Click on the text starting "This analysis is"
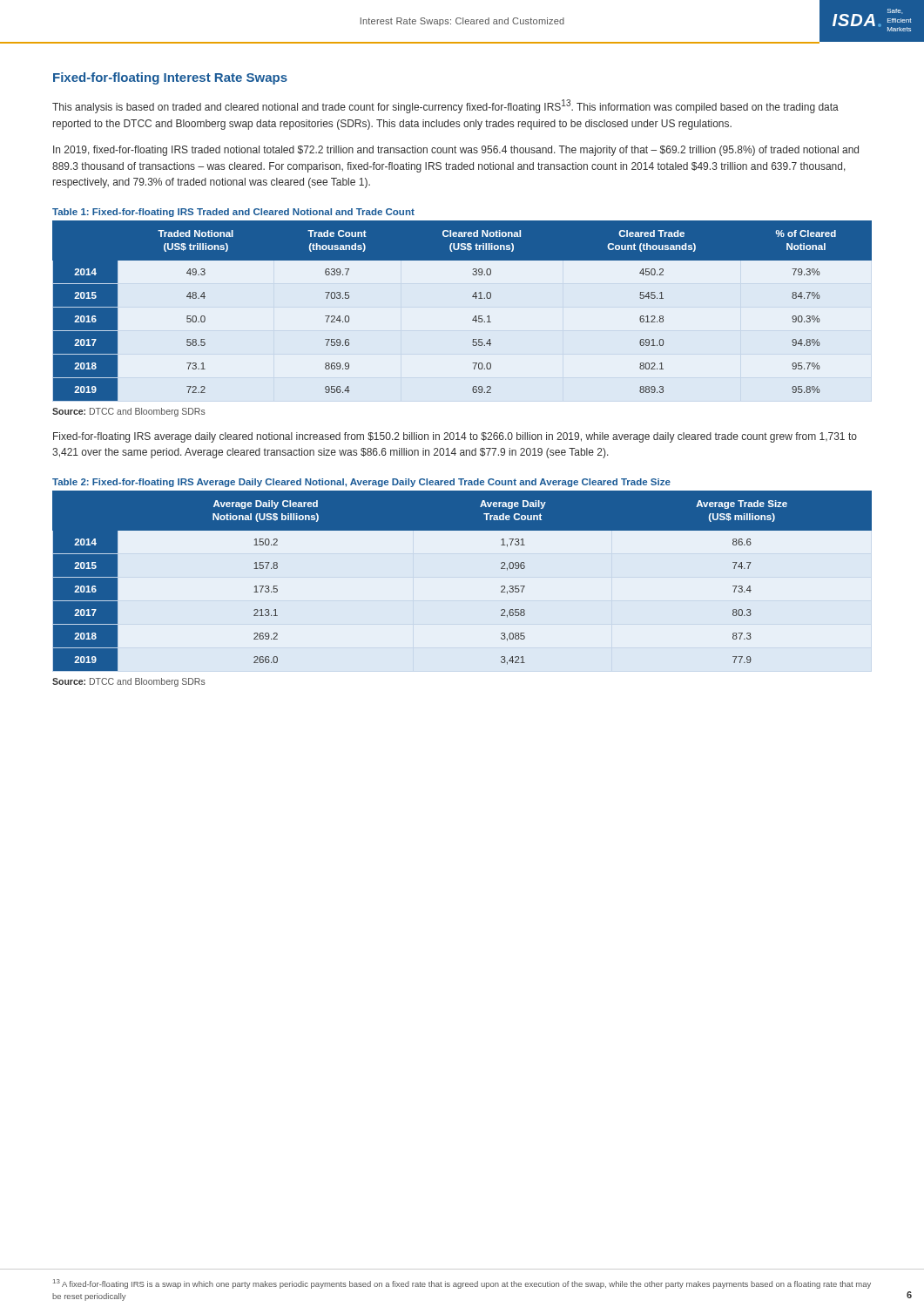The image size is (924, 1307). 445,114
